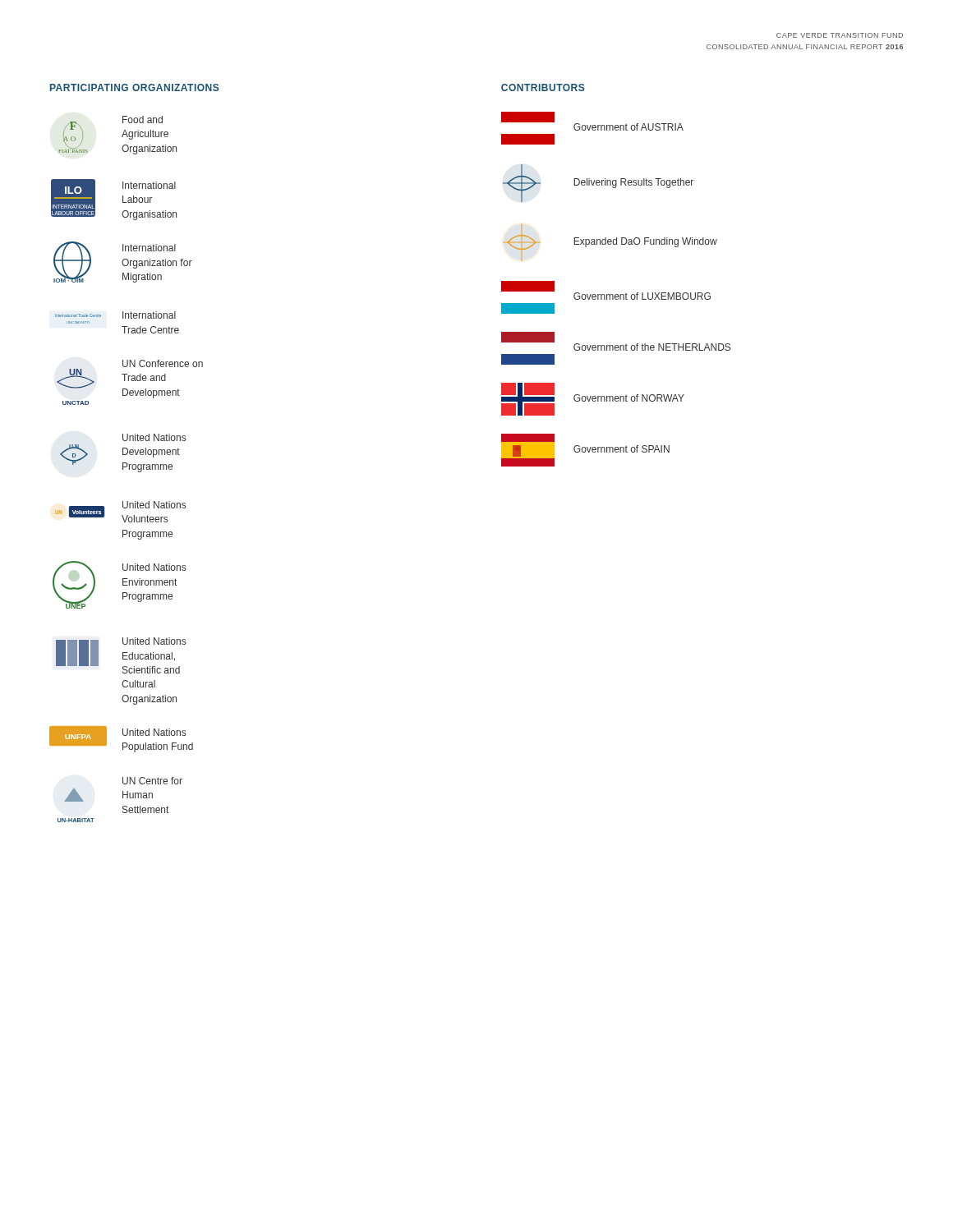Find the list item with the text "Expanded DaO Funding Window"
The height and width of the screenshot is (1232, 953).
[609, 242]
